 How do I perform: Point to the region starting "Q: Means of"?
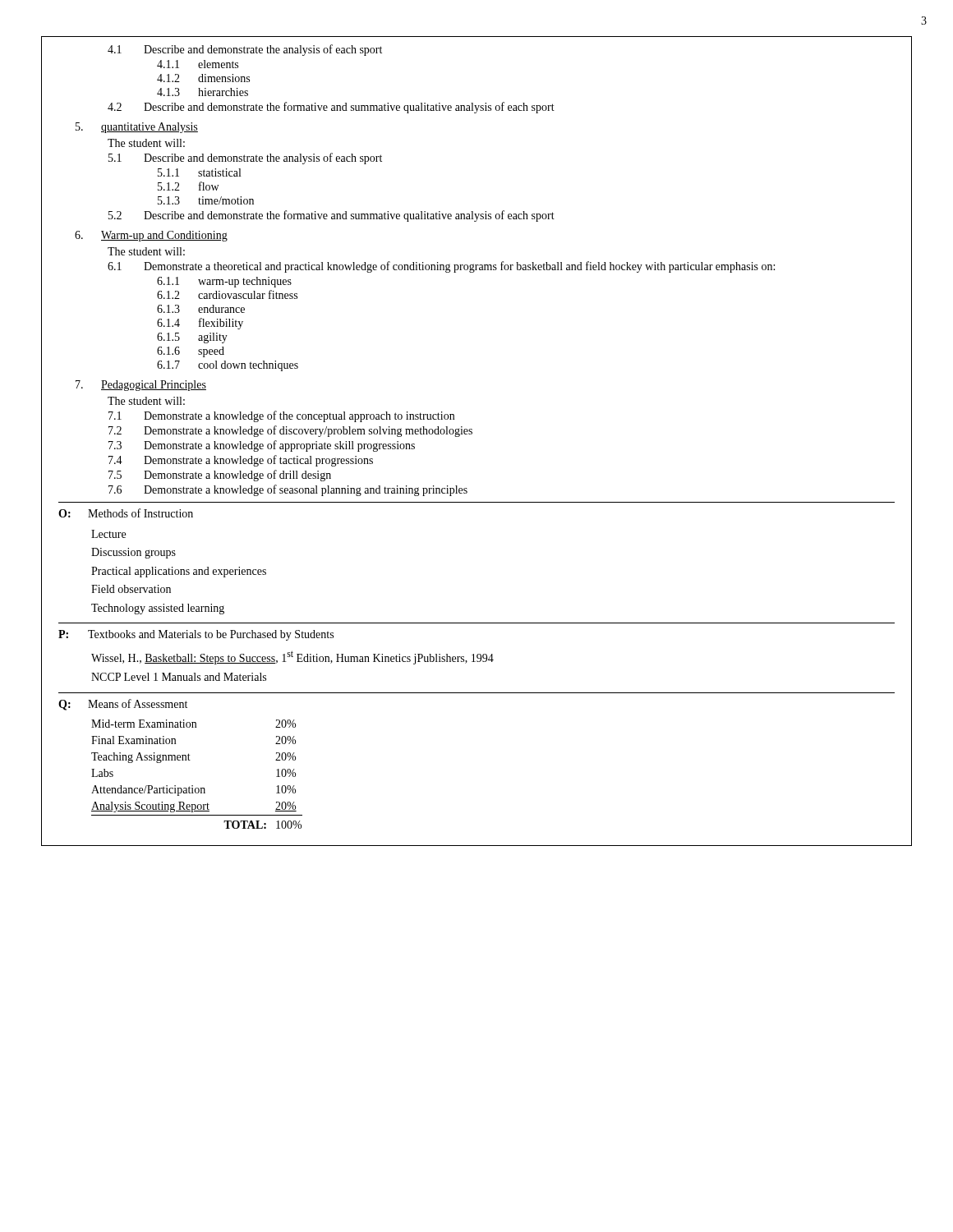coord(123,705)
